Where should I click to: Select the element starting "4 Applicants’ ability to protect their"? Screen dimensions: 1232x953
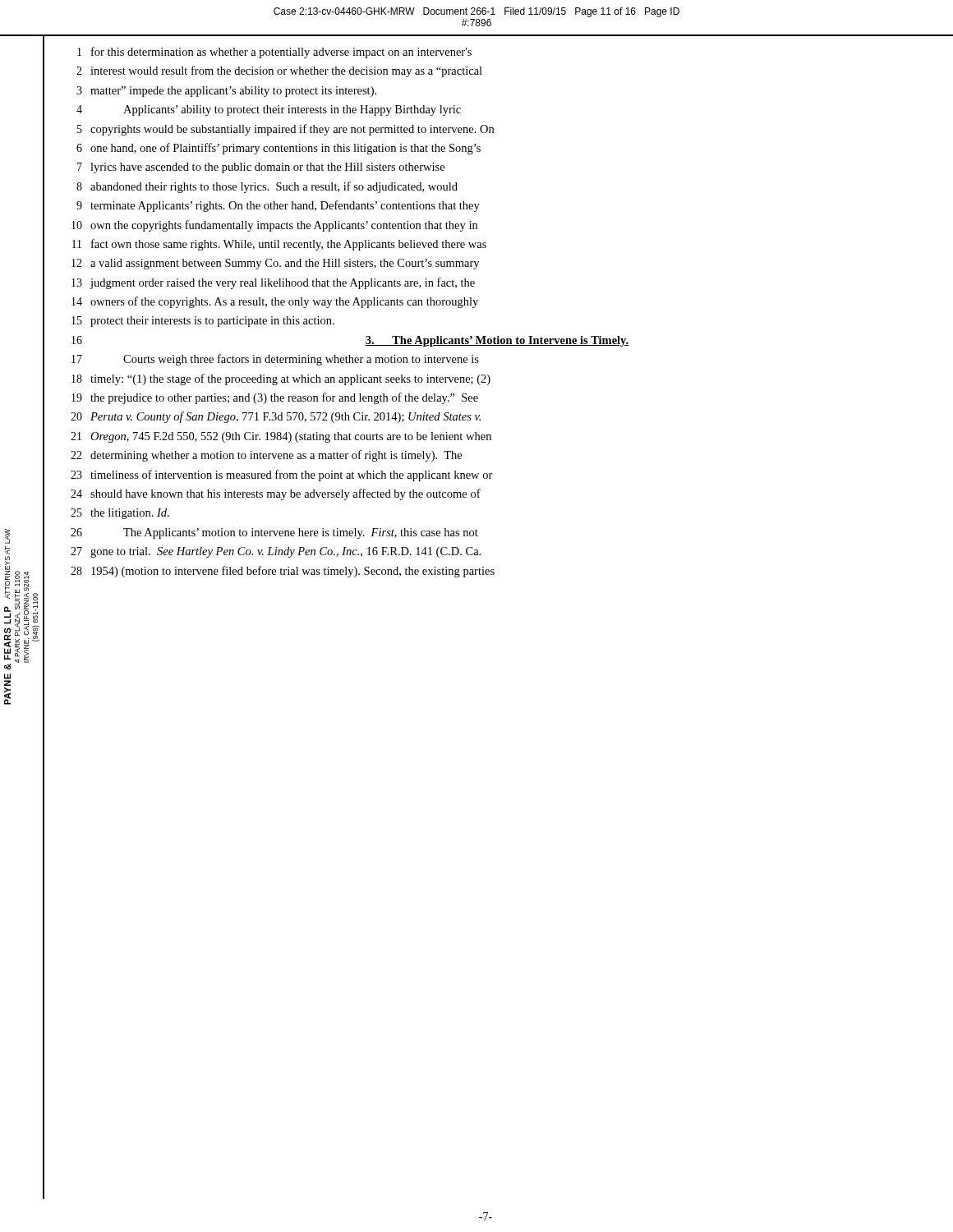point(481,216)
